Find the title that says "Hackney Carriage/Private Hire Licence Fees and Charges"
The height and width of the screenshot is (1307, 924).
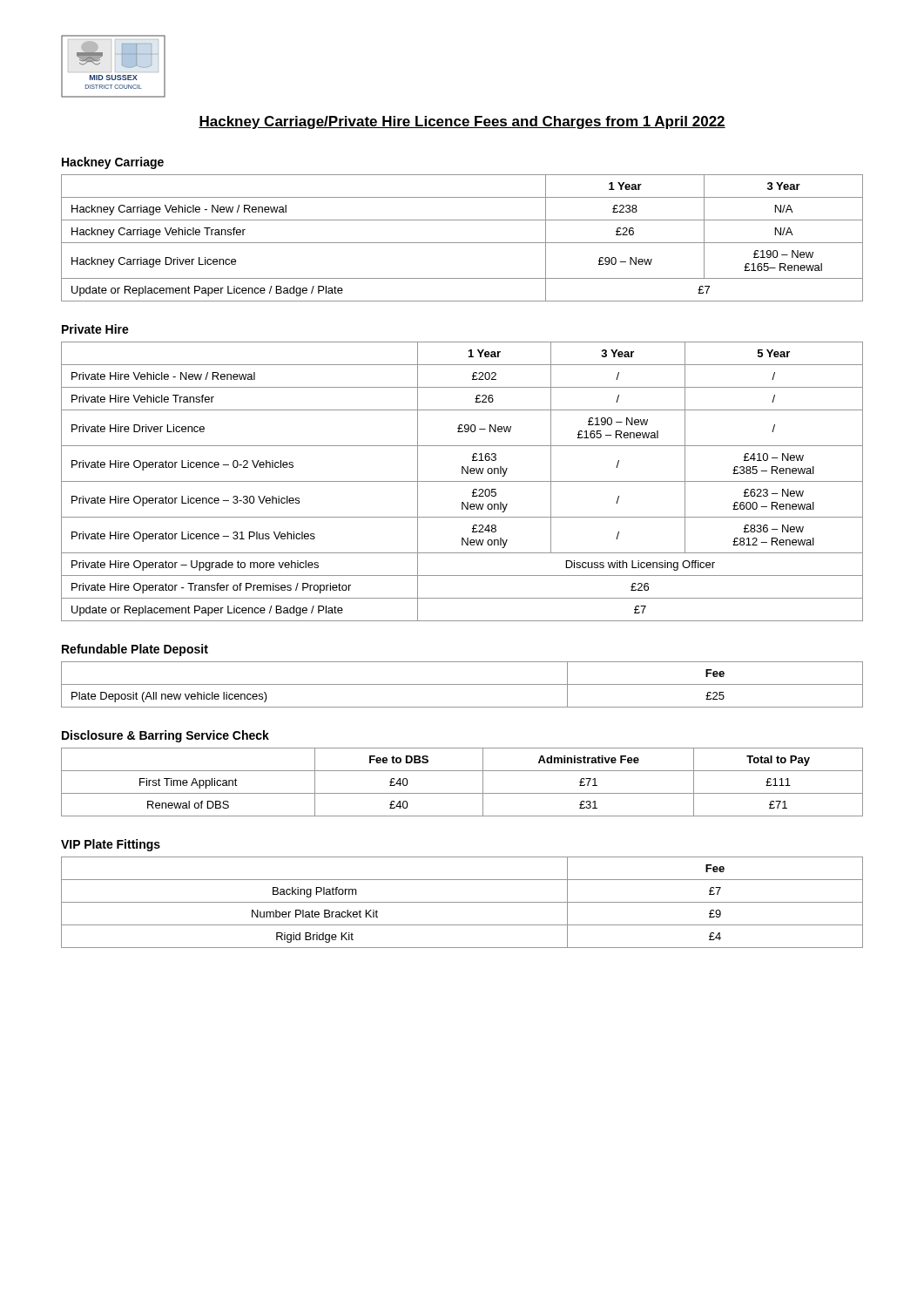pyautogui.click(x=462, y=122)
